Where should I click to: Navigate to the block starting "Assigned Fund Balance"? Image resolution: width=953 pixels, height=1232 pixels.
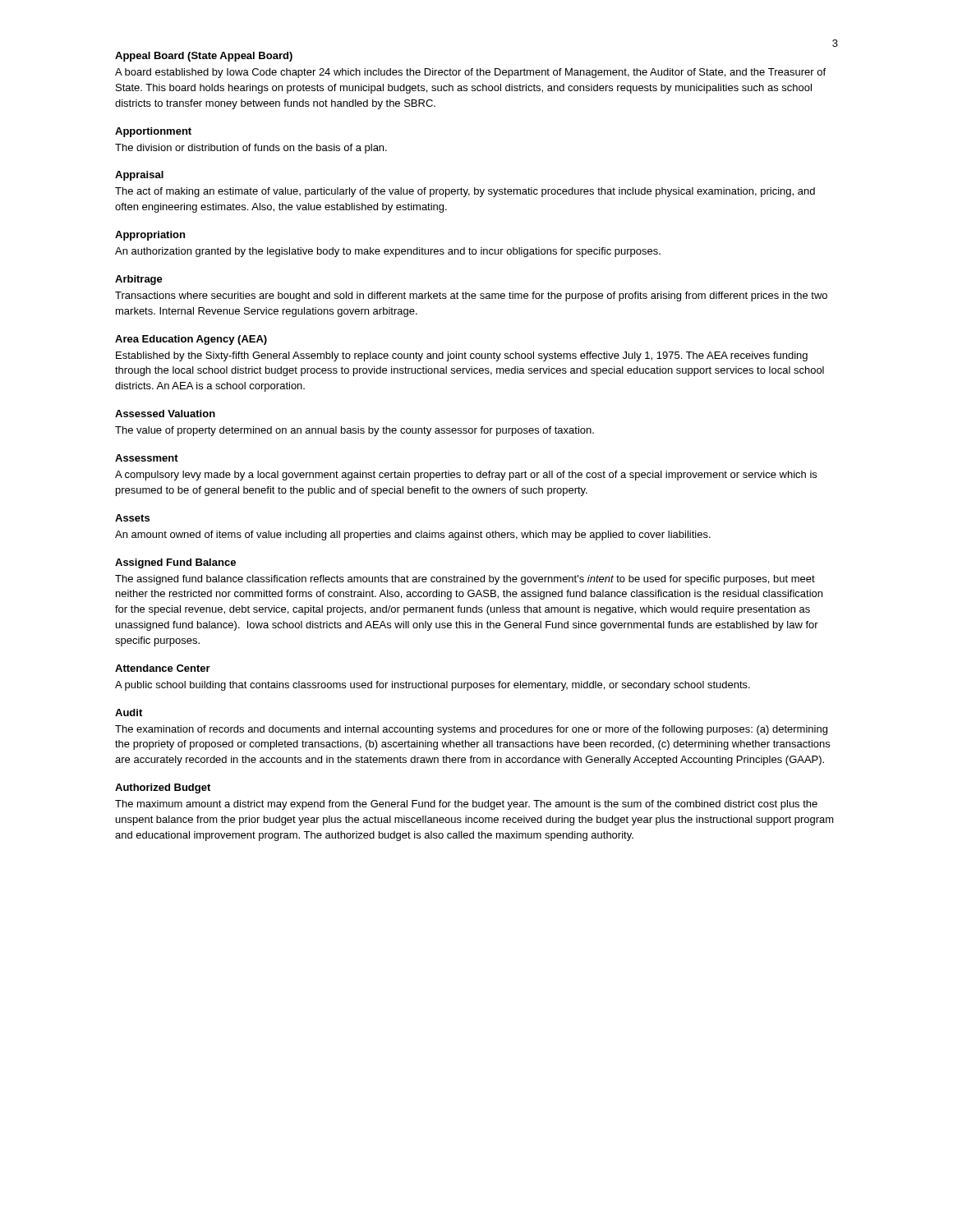point(175,563)
